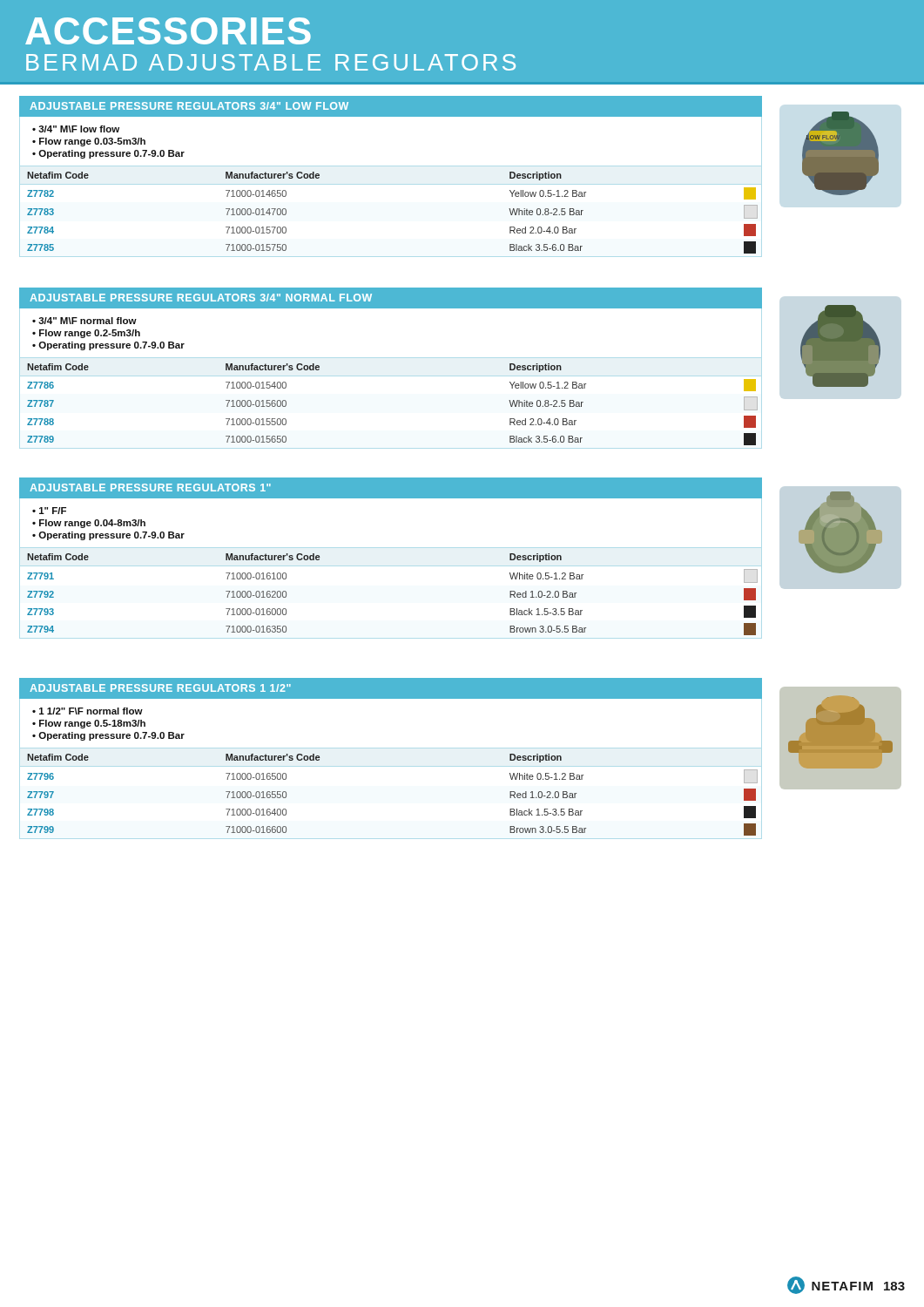Where does it say "• 1" F/F"?
Image resolution: width=924 pixels, height=1307 pixels.
coord(49,511)
